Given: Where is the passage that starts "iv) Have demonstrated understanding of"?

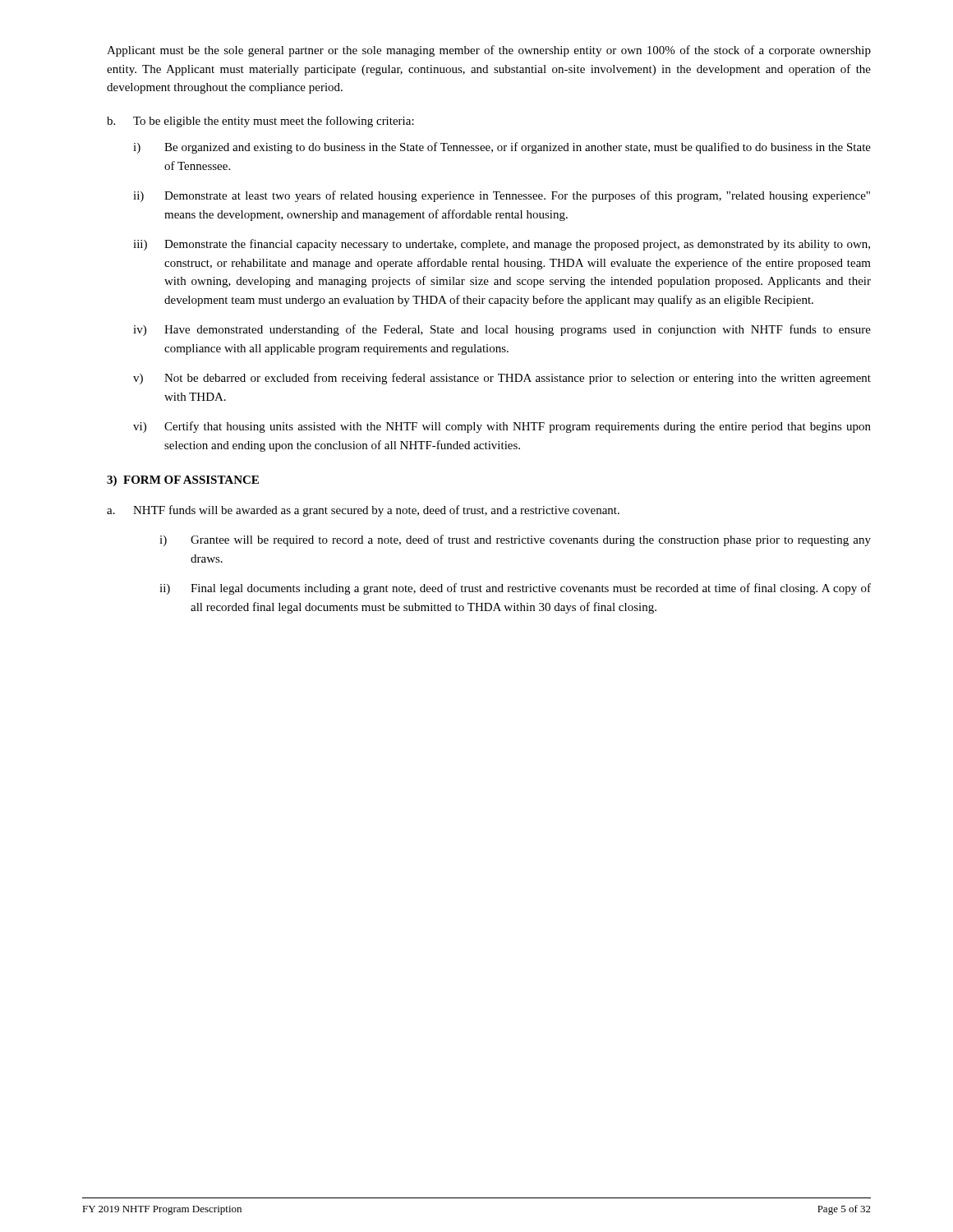Looking at the screenshot, I should [x=502, y=339].
